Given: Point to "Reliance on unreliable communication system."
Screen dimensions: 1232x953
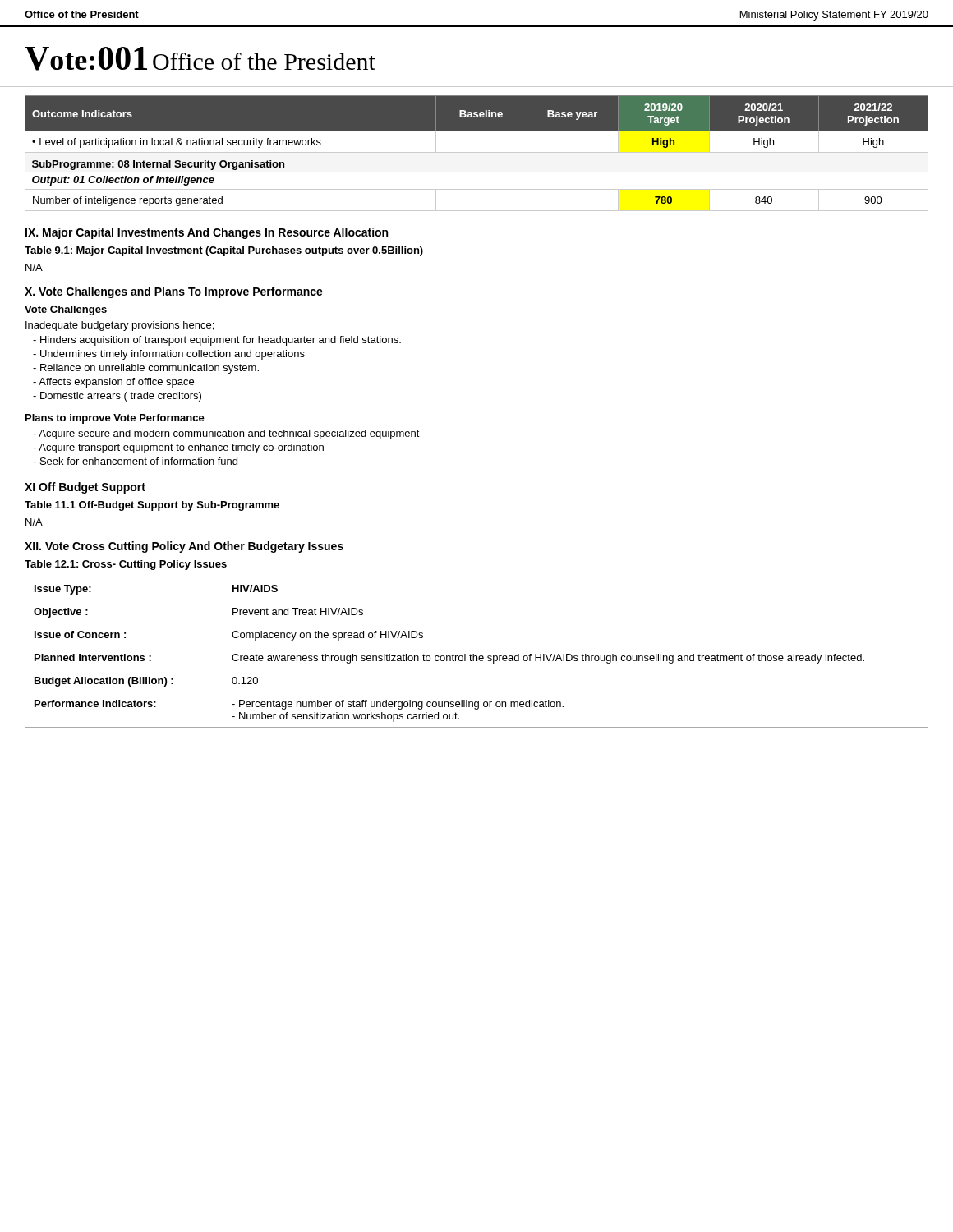Looking at the screenshot, I should pyautogui.click(x=146, y=368).
